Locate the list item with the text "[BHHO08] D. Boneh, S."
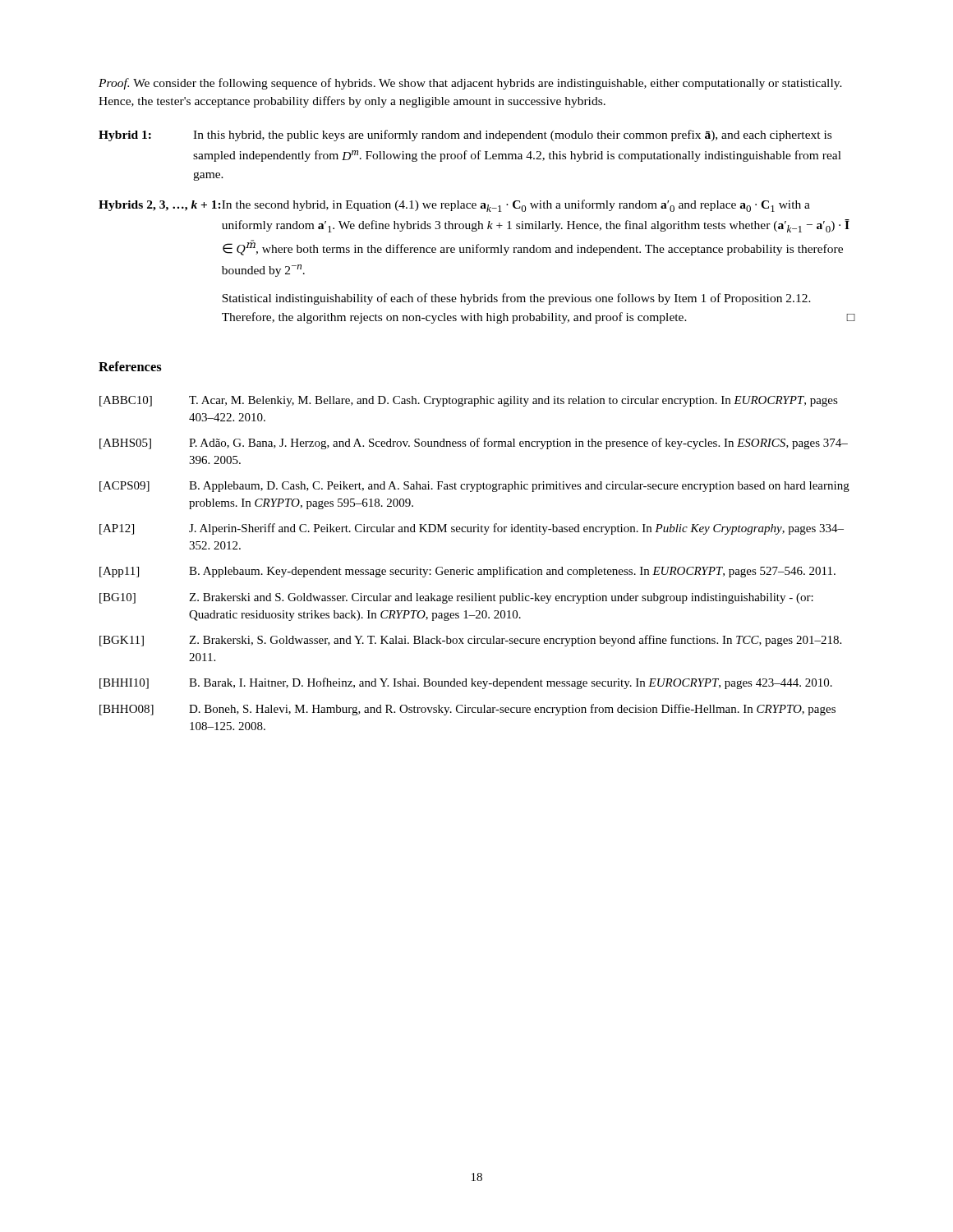Viewport: 953px width, 1232px height. pyautogui.click(x=476, y=718)
